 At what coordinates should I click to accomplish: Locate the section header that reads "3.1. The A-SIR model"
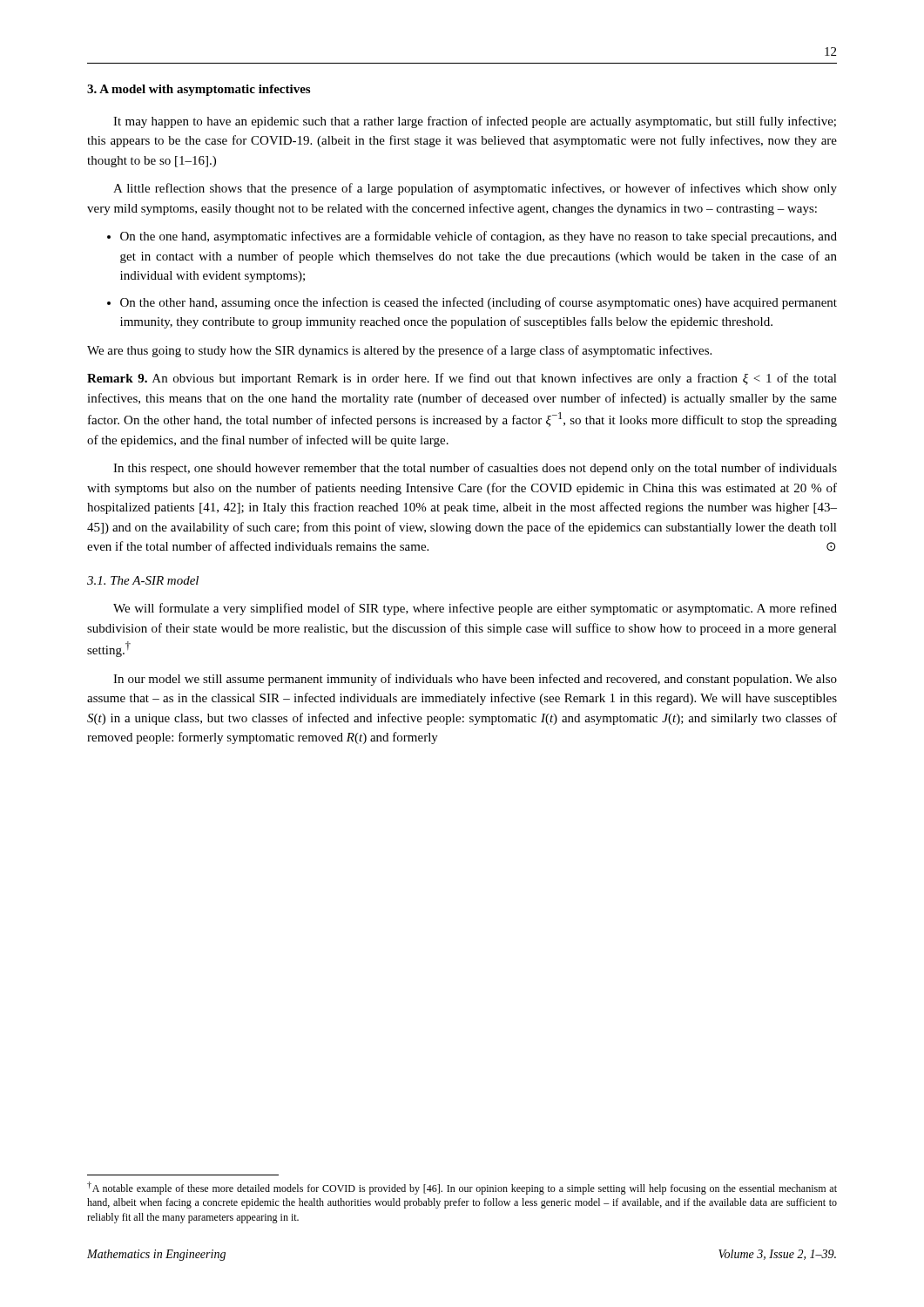coord(143,580)
